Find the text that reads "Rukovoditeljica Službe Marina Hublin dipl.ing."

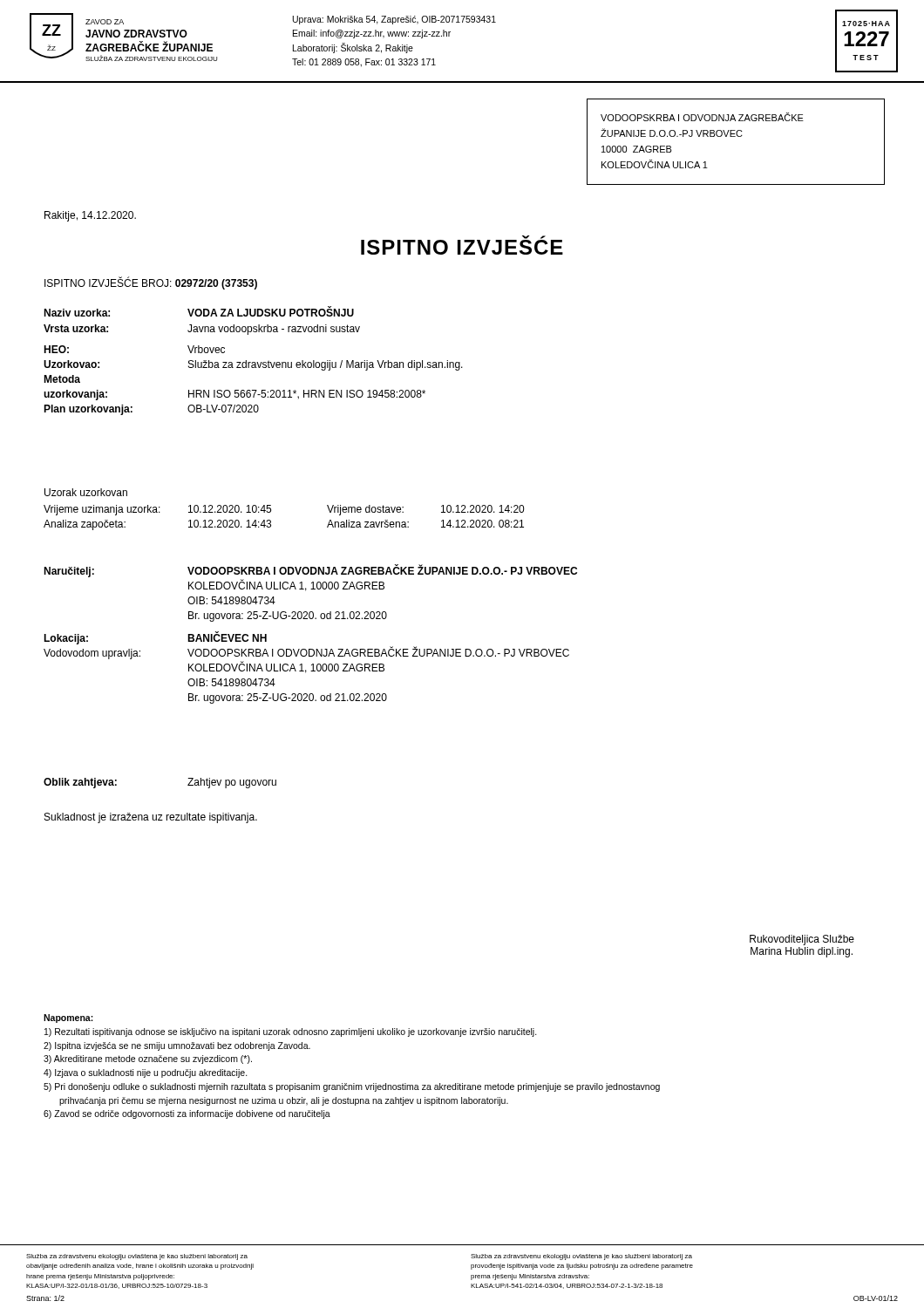(x=802, y=945)
